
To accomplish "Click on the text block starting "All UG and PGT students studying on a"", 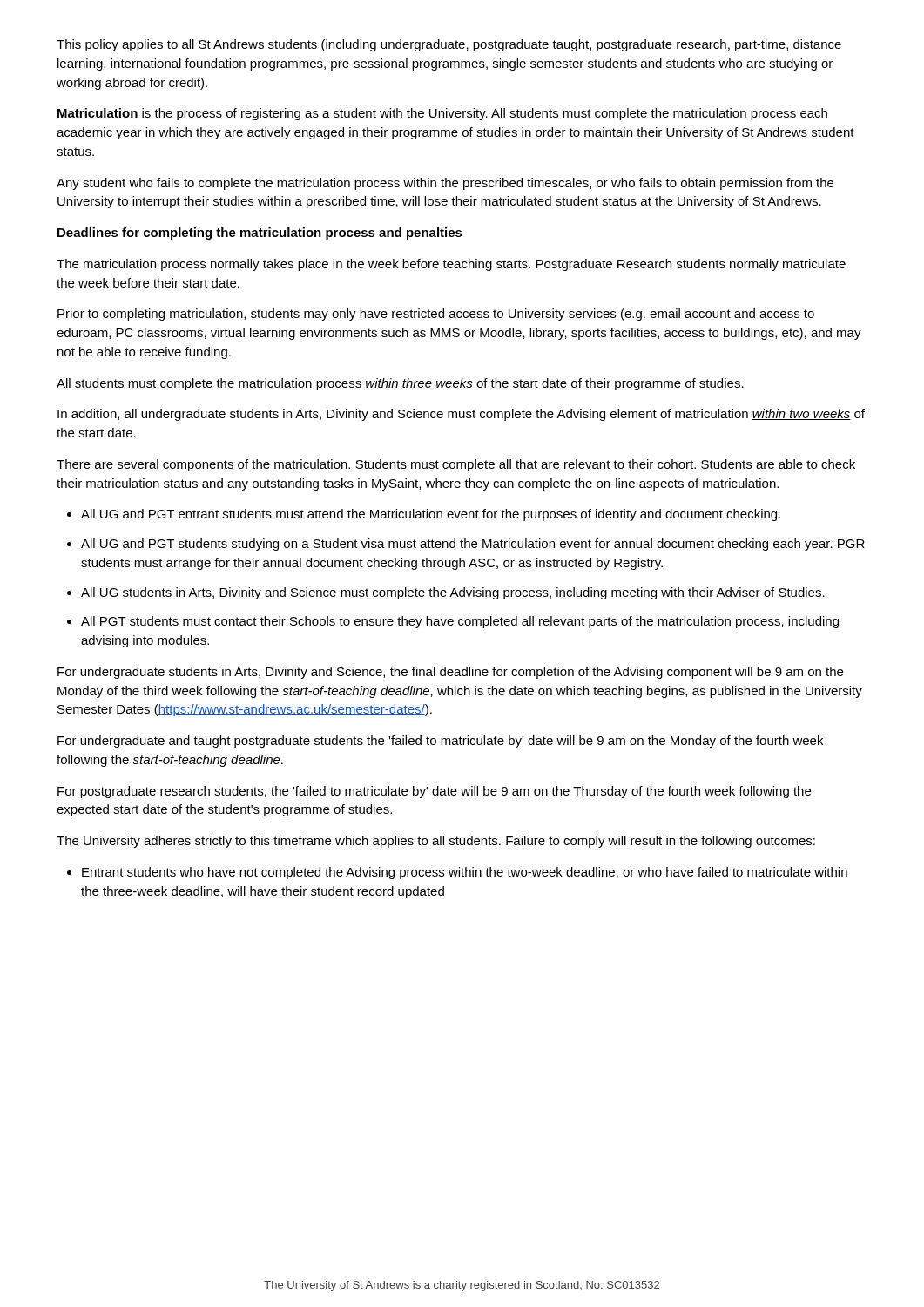I will (473, 553).
